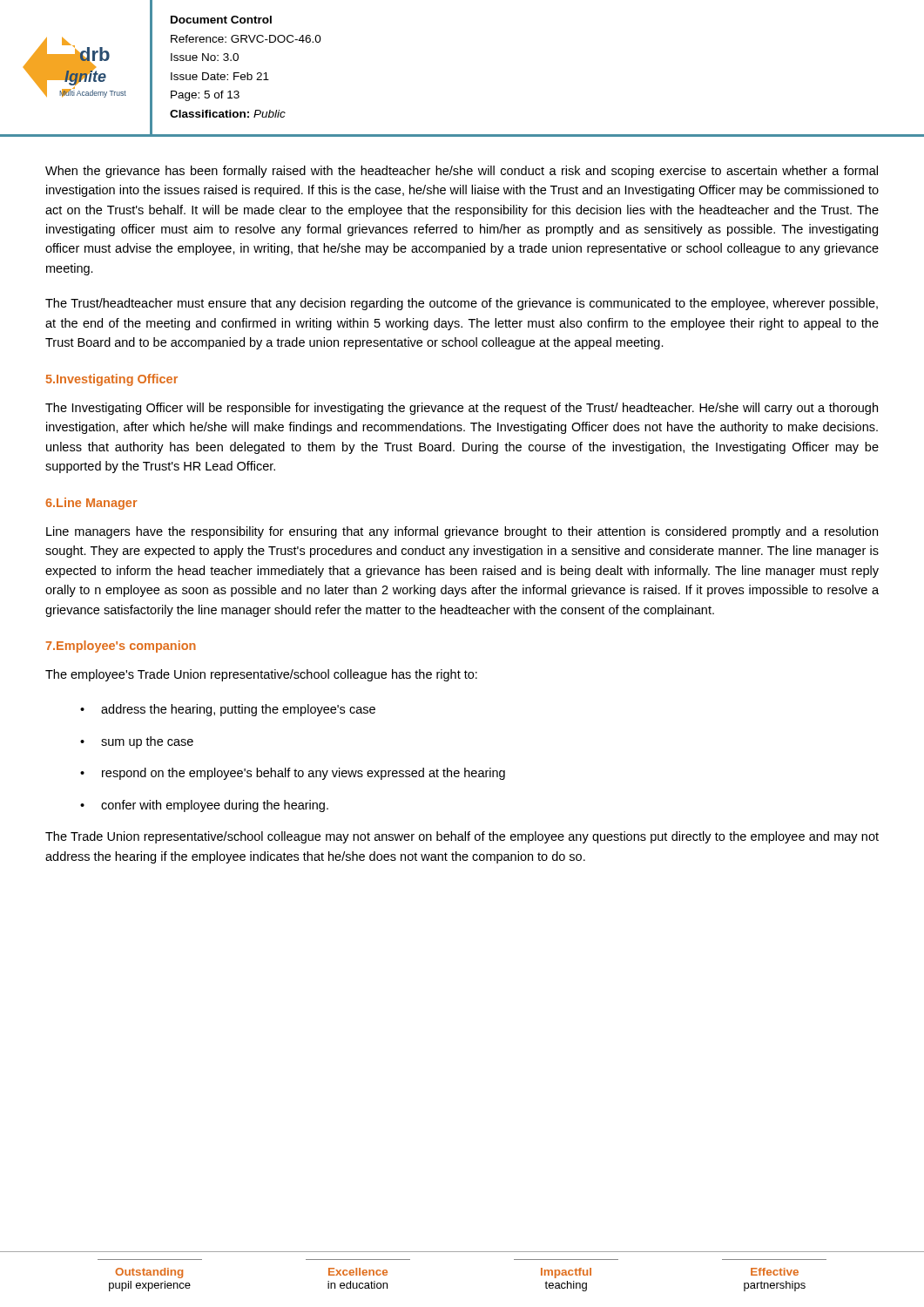Point to "6.Line Manager"
This screenshot has width=924, height=1307.
point(91,502)
